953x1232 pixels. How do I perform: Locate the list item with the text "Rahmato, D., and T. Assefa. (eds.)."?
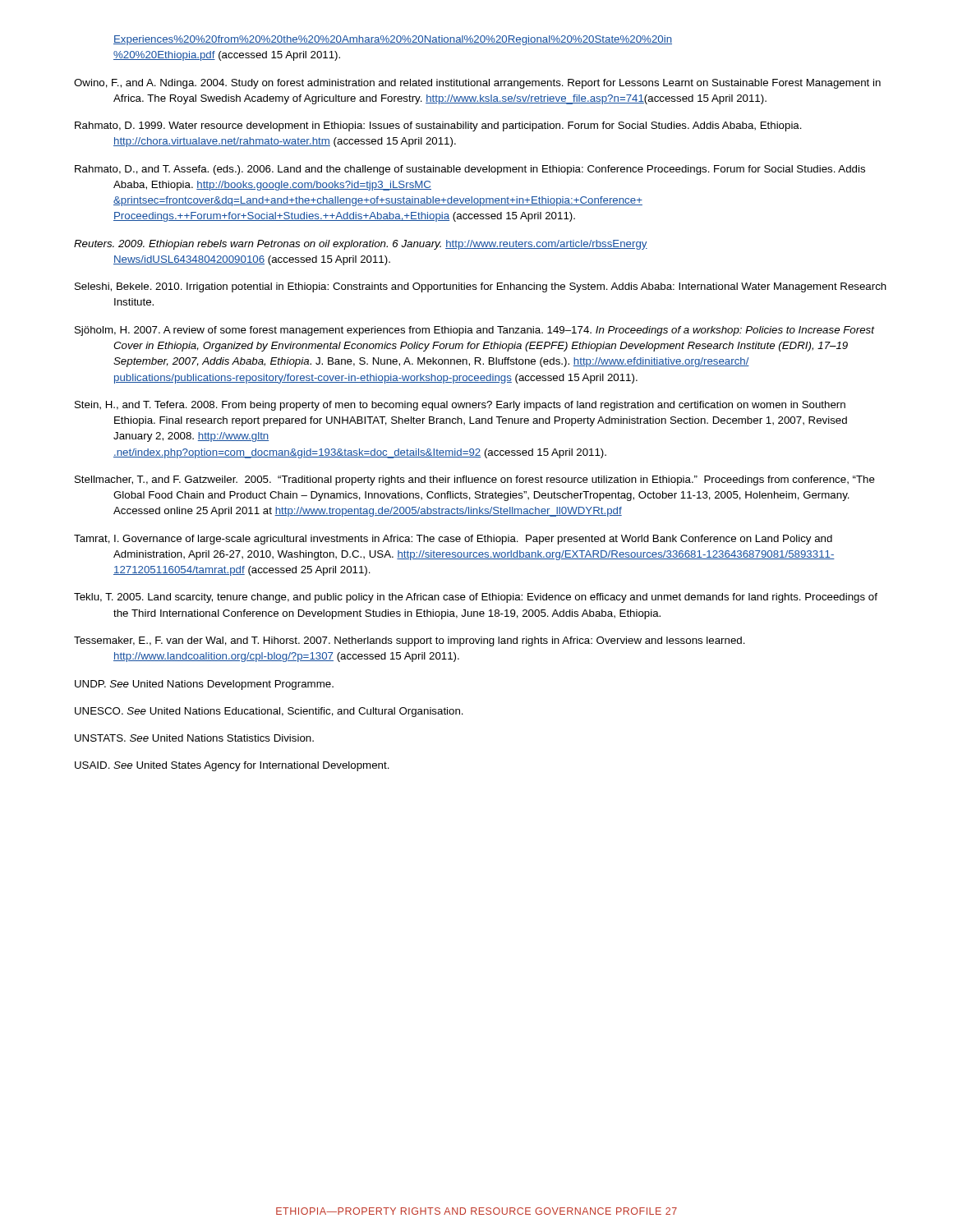coord(470,192)
